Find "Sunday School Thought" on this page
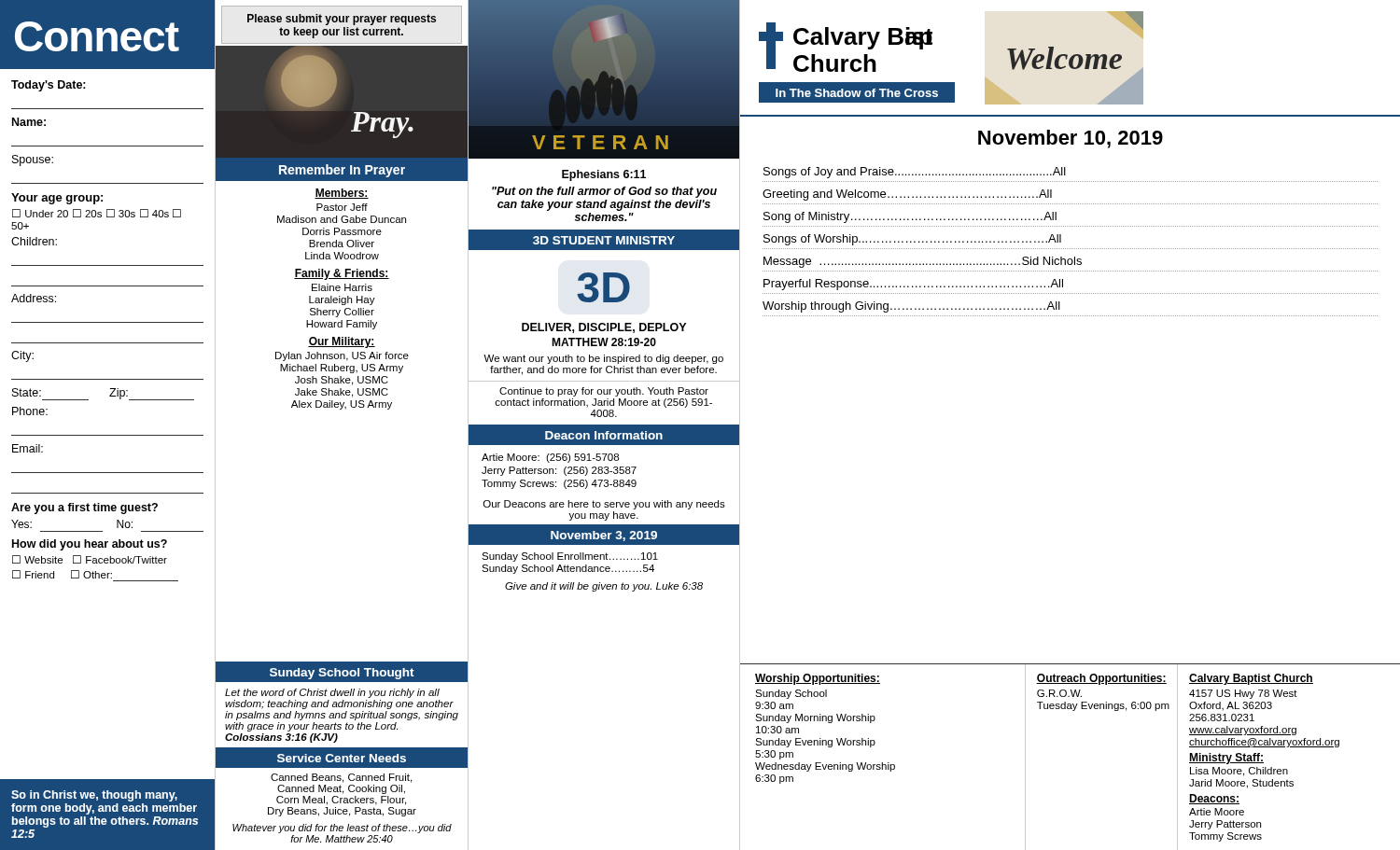This screenshot has height=850, width=1400. point(342,672)
